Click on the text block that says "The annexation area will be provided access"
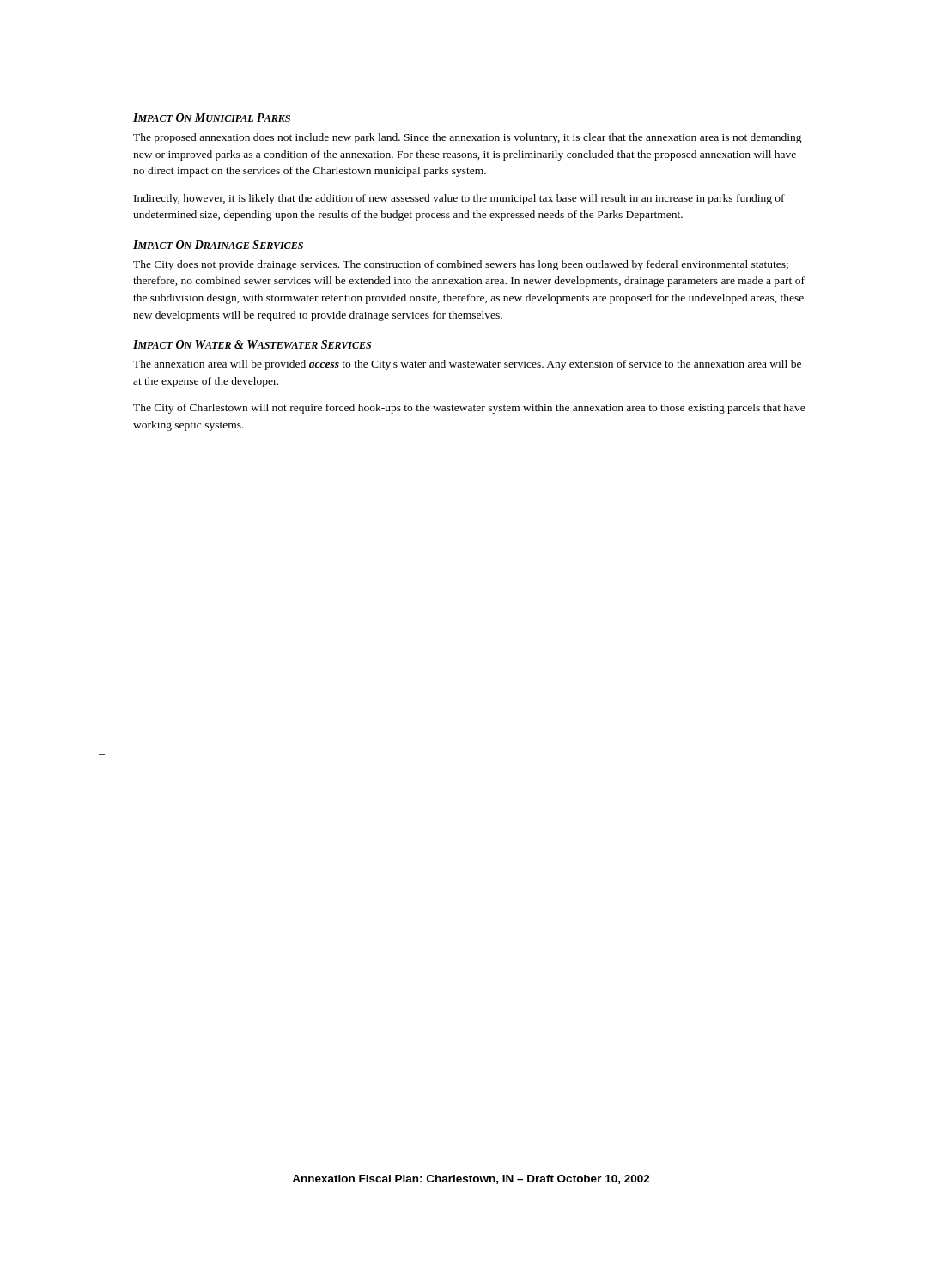942x1288 pixels. pos(467,372)
